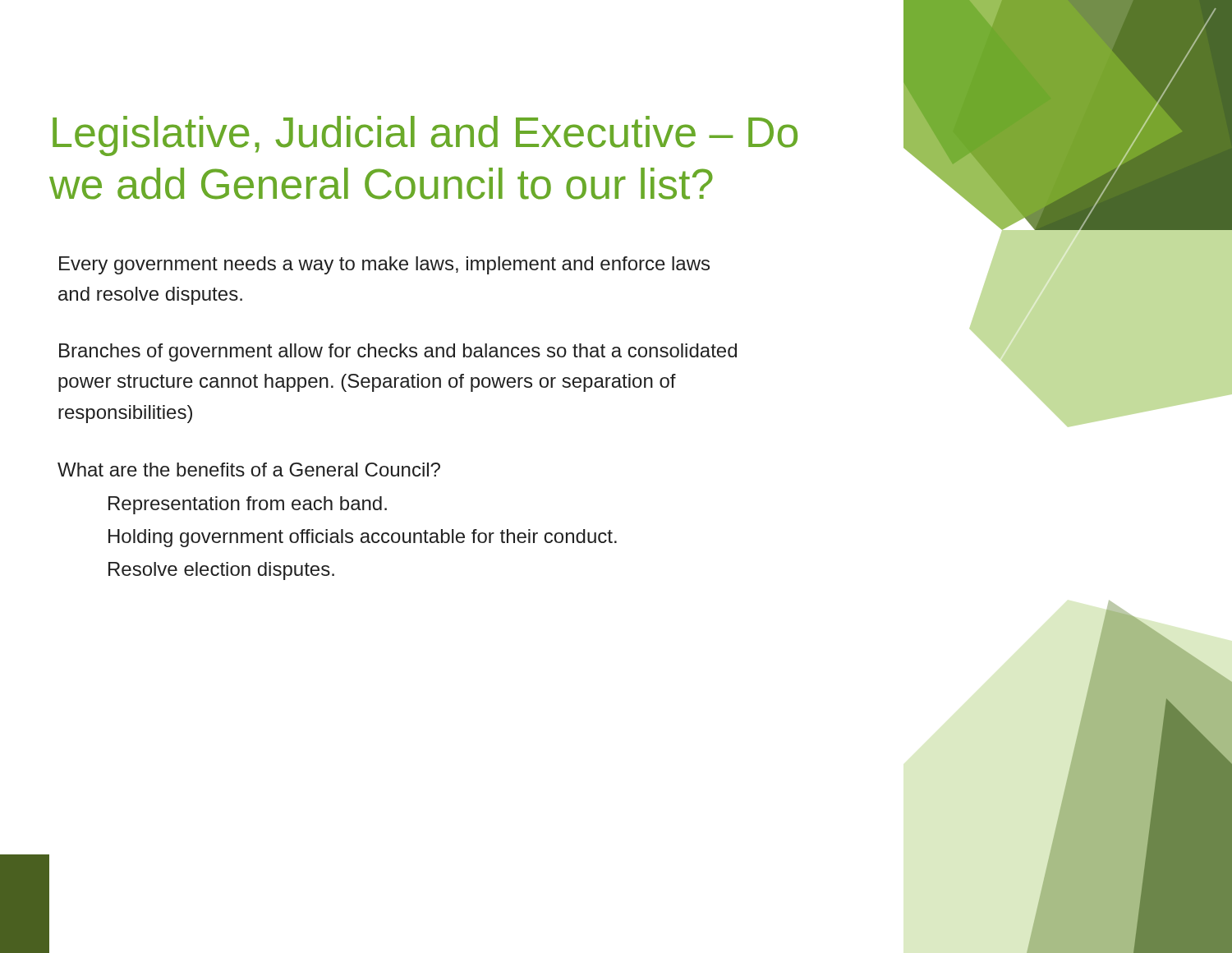
Task: Navigate to the text starting "Resolve election disputes."
Action: 221,569
